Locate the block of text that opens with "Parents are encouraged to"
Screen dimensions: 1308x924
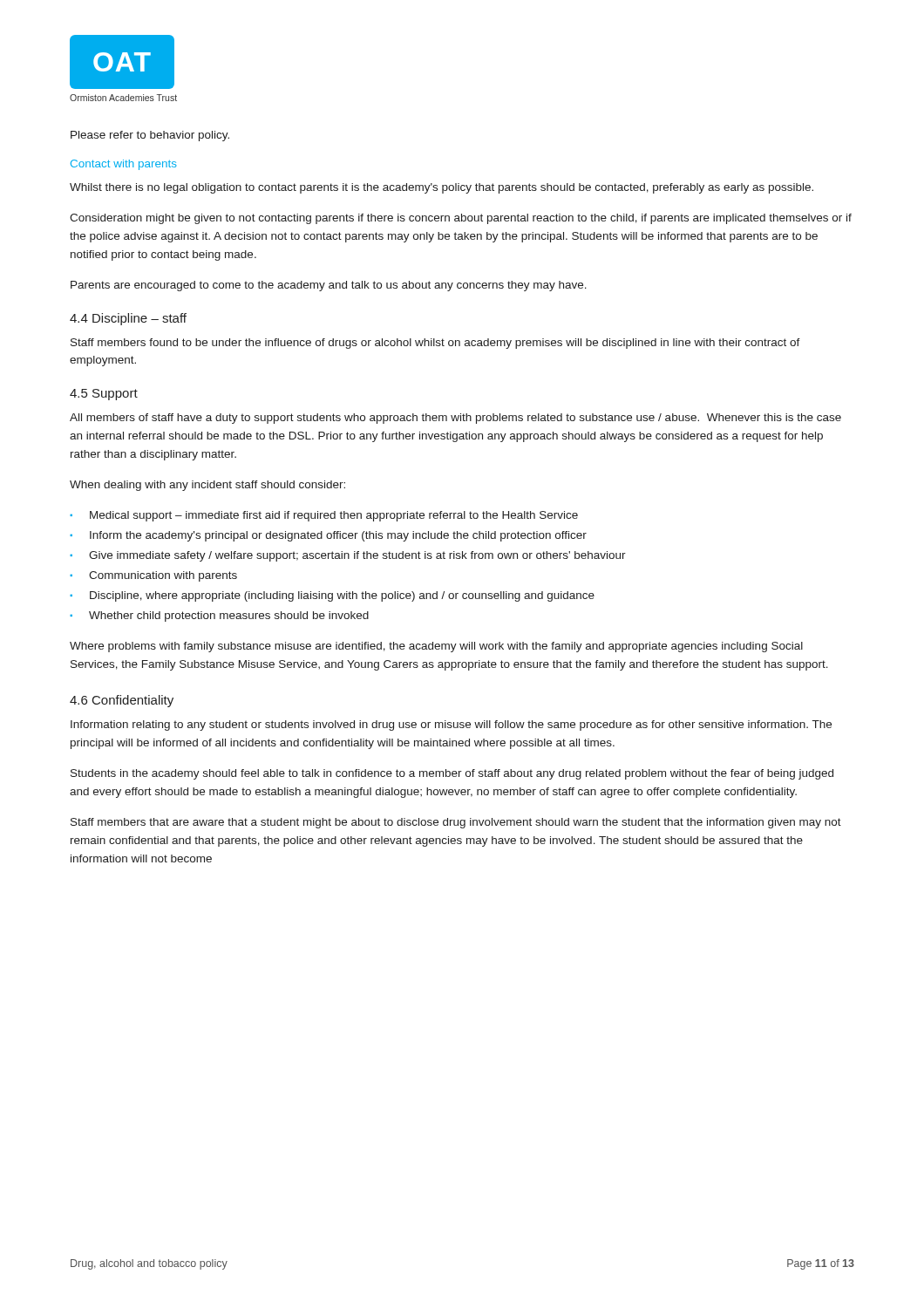[328, 284]
